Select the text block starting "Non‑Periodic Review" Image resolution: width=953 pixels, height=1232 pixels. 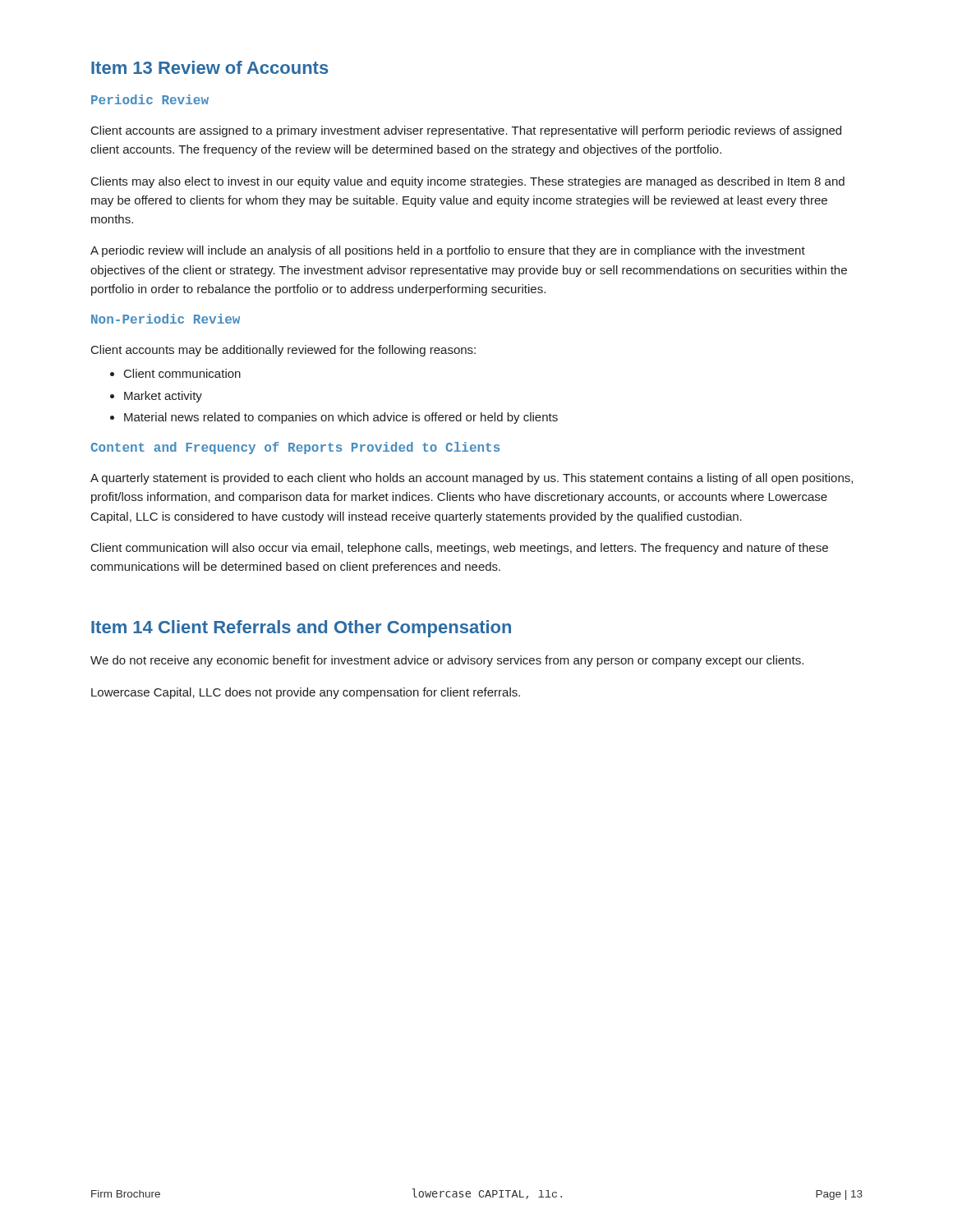(x=166, y=319)
